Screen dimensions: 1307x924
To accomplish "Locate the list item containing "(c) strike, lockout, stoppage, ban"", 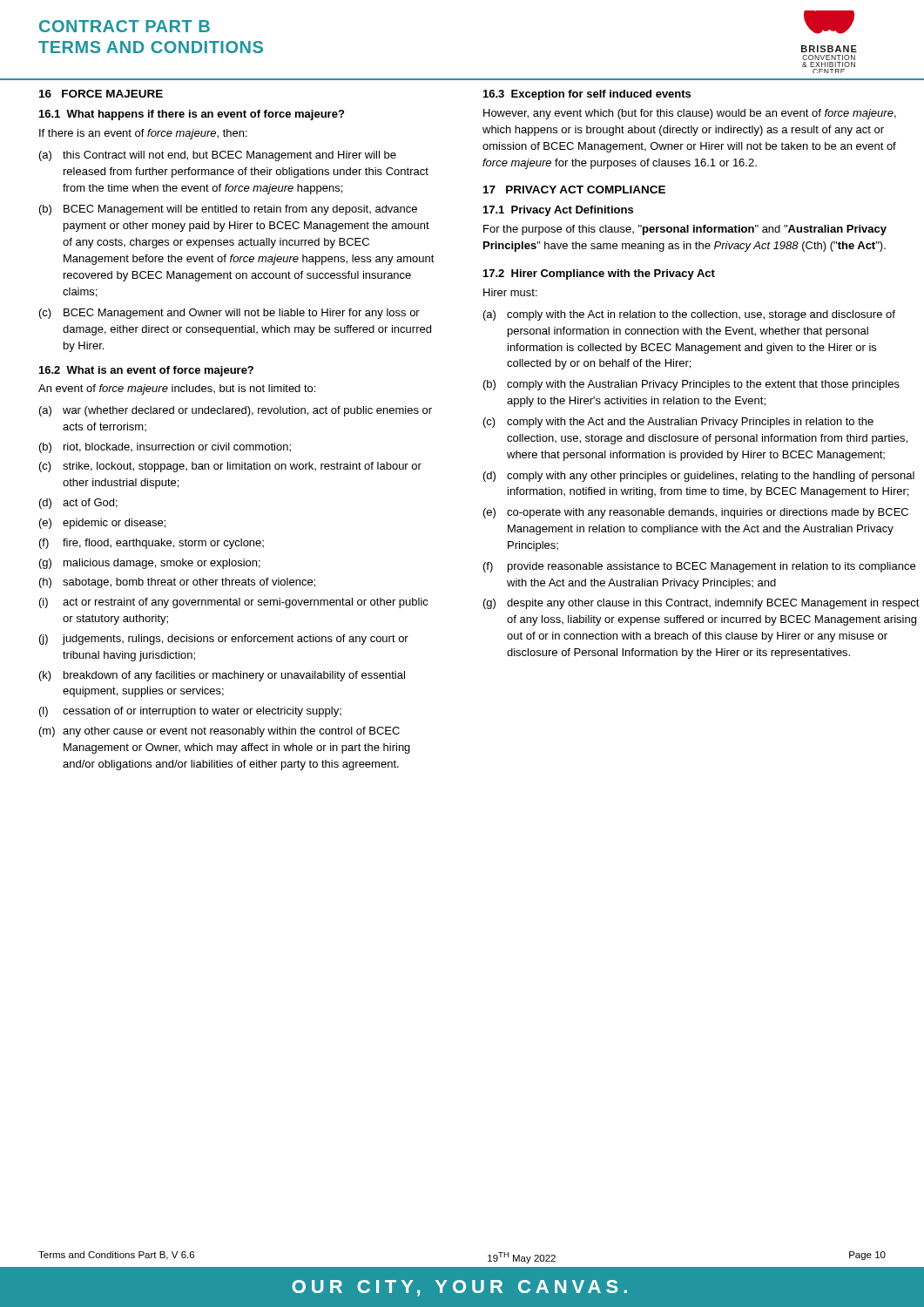I will 236,475.
